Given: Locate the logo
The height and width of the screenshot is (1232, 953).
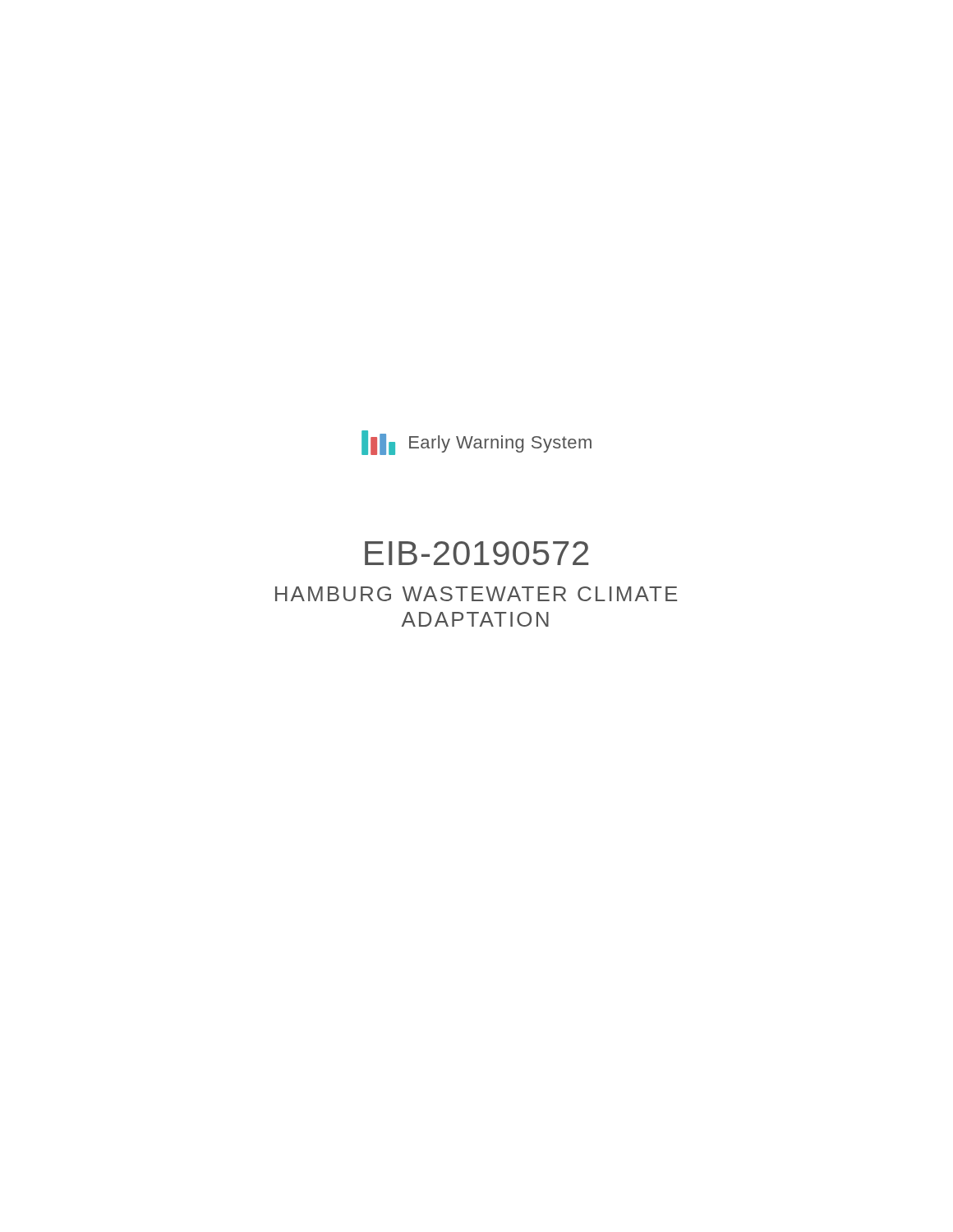Looking at the screenshot, I should point(476,443).
